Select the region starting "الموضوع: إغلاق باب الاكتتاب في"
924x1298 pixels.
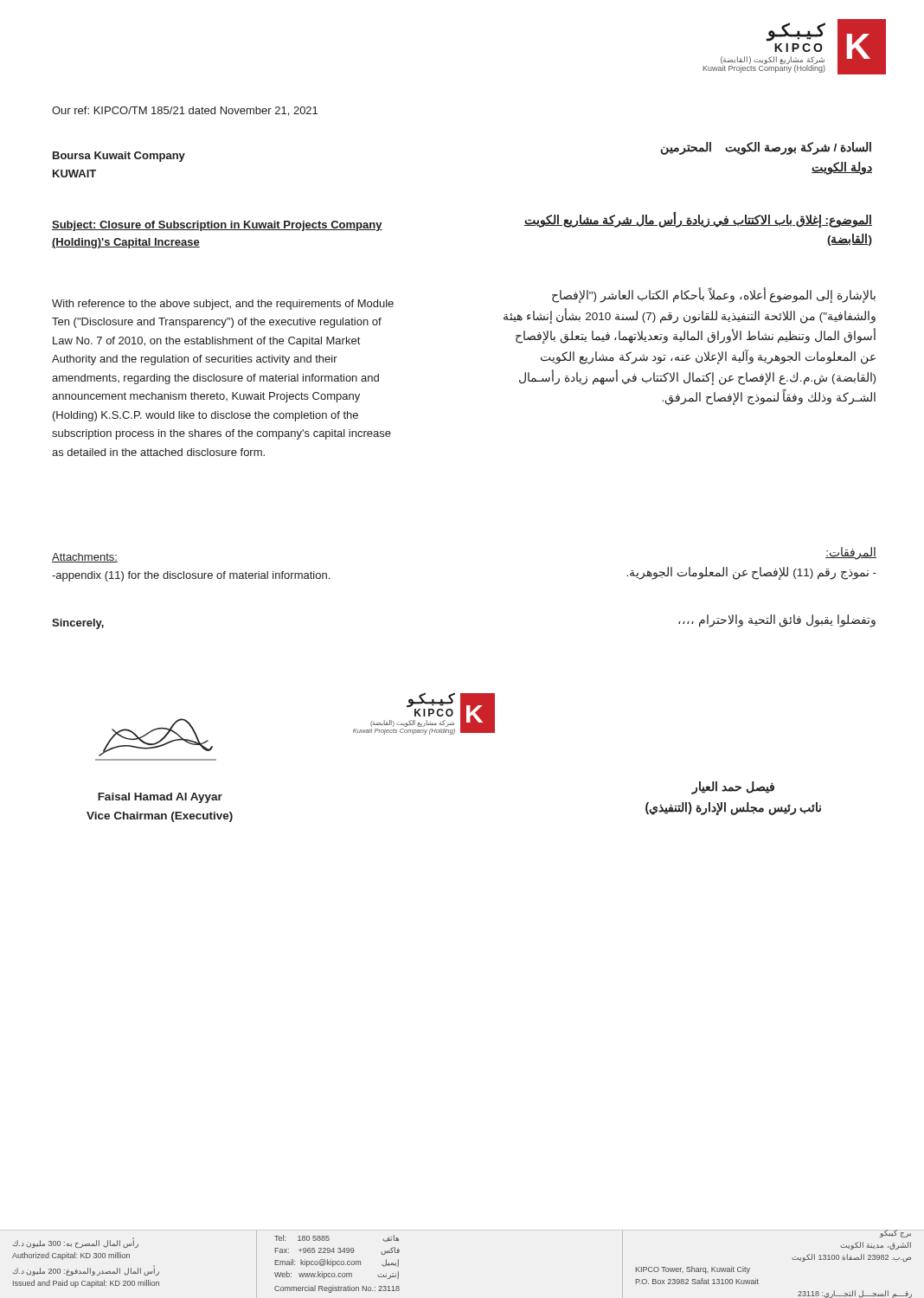(698, 230)
